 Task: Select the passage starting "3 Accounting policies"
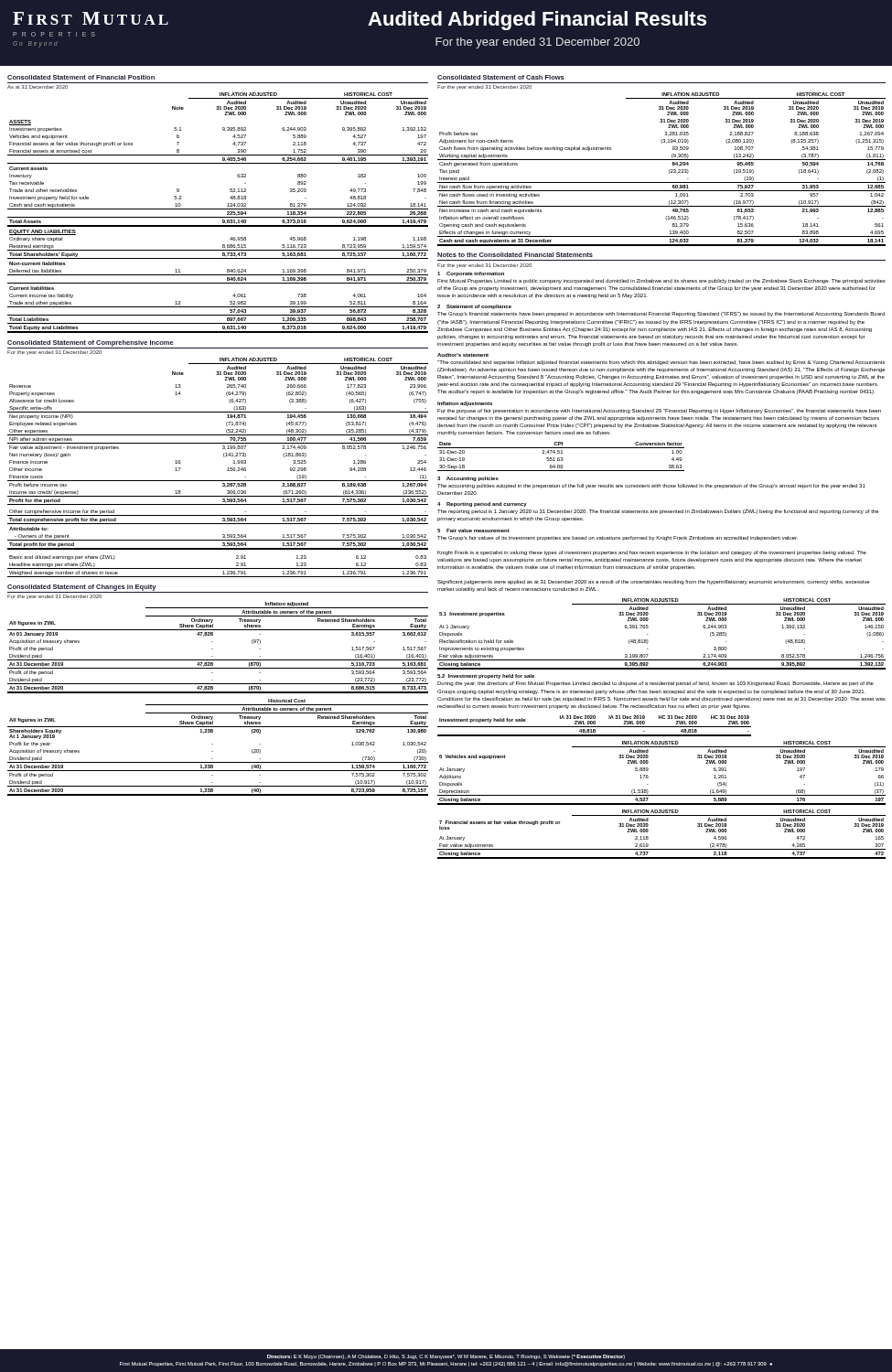coord(651,486)
